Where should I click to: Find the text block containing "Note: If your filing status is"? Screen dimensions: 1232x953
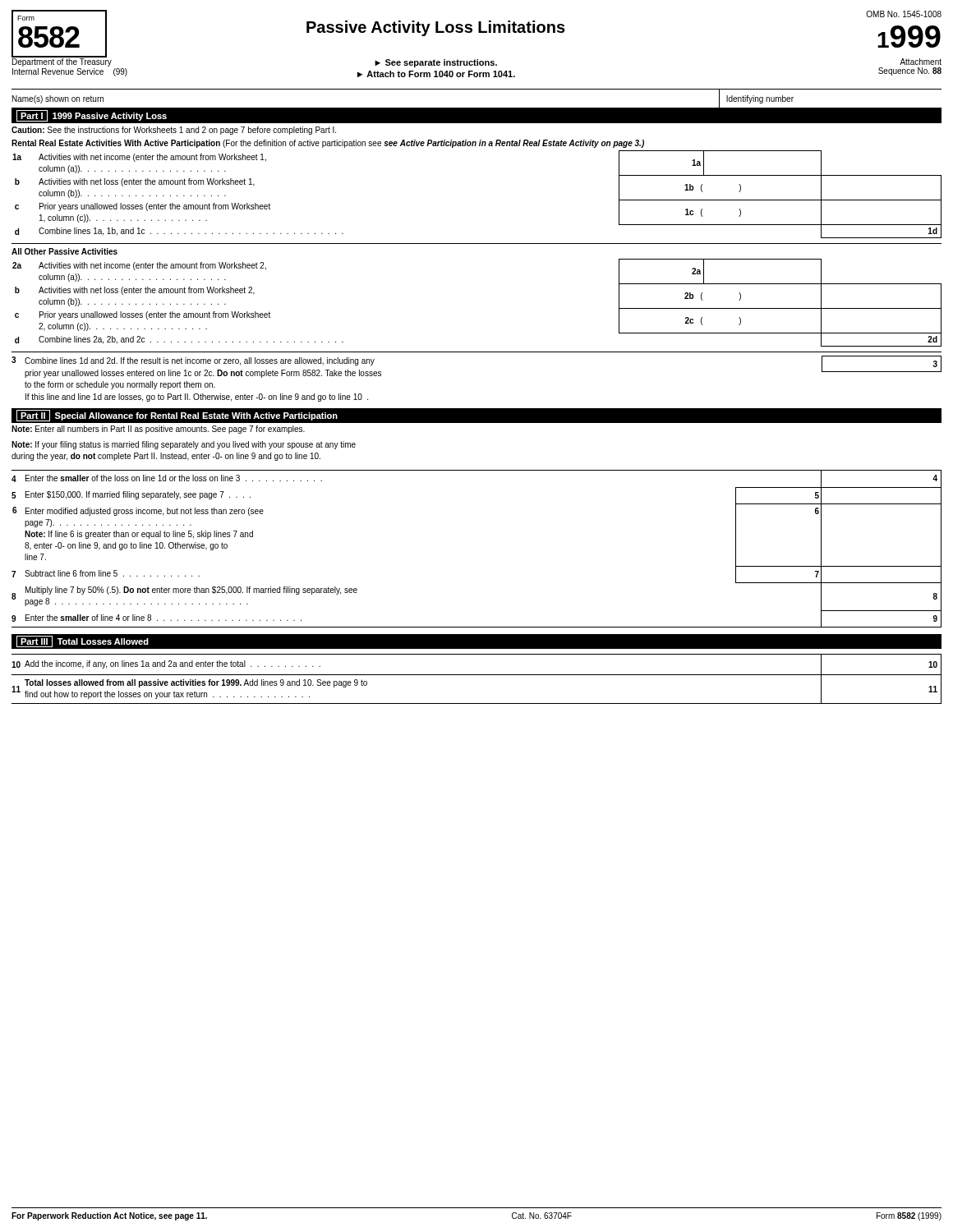(184, 450)
